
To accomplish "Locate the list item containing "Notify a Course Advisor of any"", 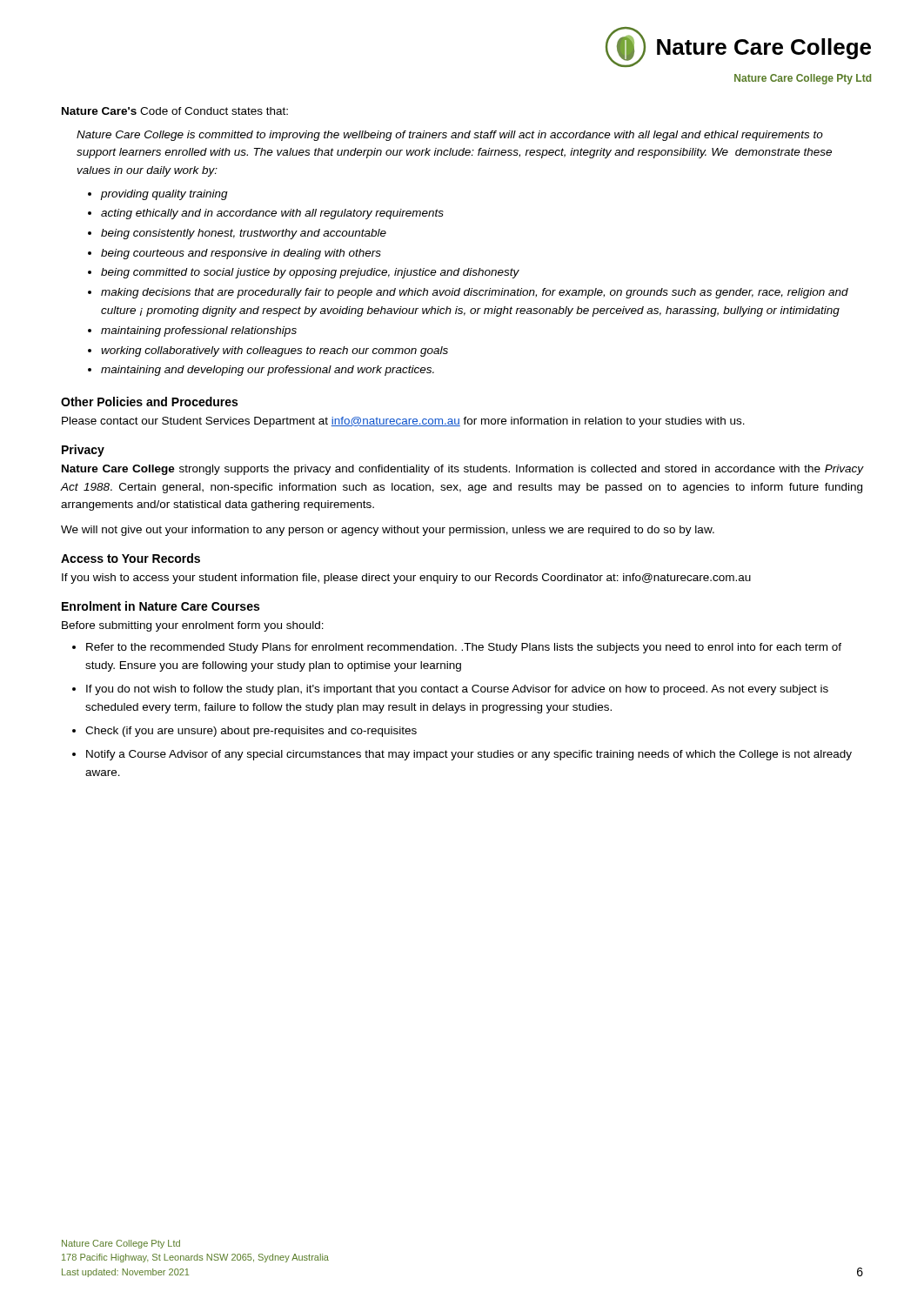I will (x=469, y=763).
